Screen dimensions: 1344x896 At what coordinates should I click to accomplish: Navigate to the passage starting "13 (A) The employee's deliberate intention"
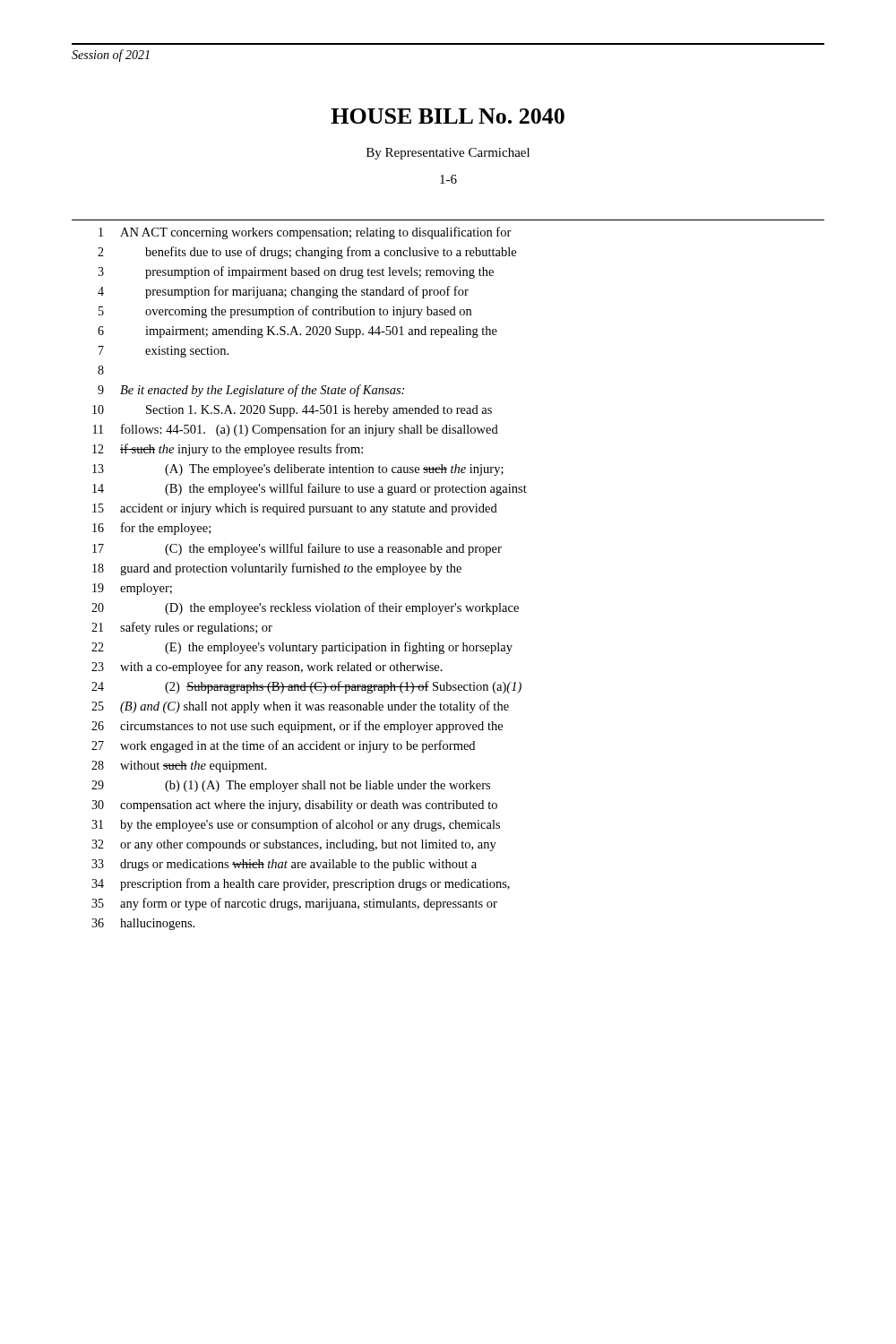(x=448, y=469)
